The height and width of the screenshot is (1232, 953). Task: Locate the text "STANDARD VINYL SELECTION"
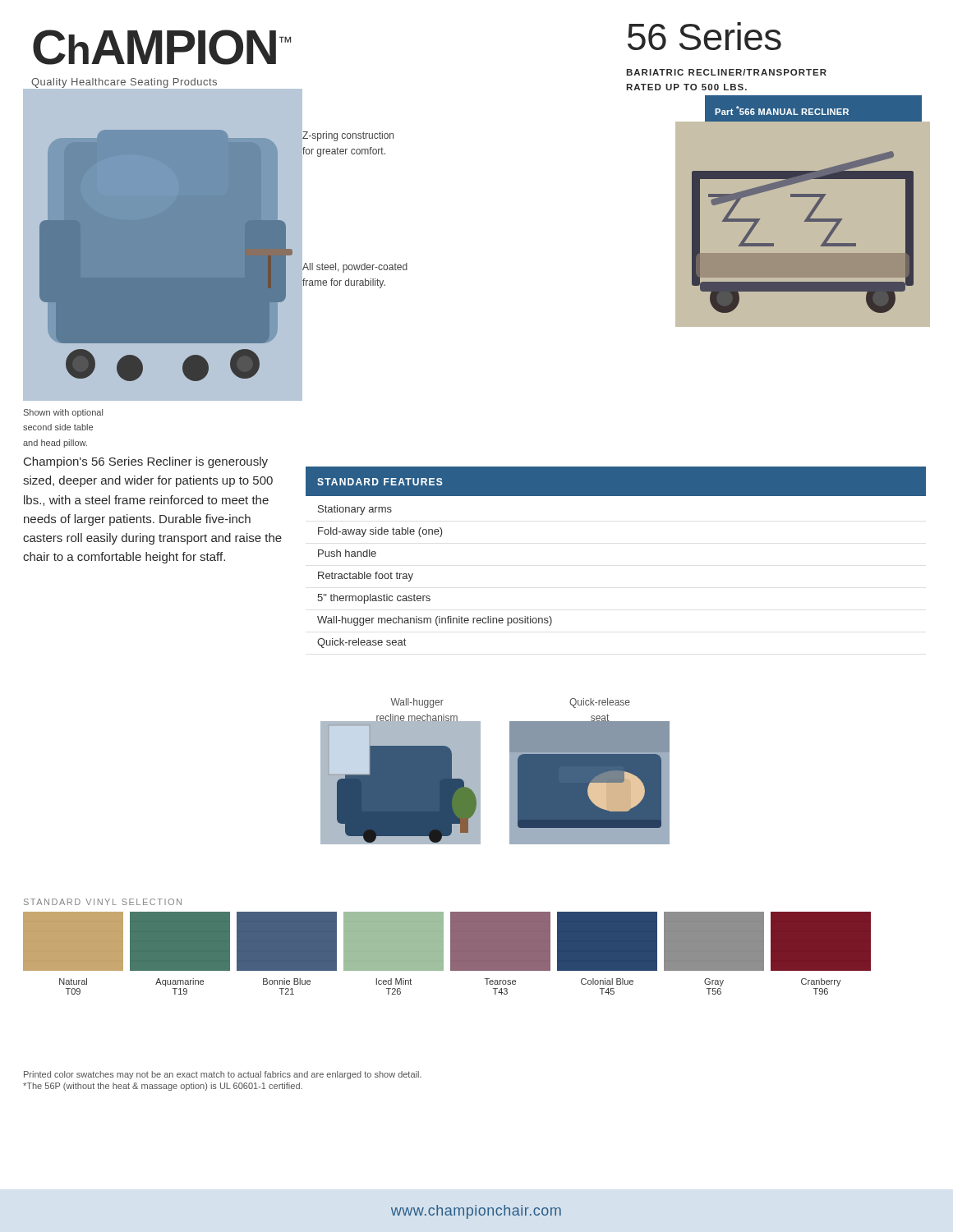coord(103,902)
